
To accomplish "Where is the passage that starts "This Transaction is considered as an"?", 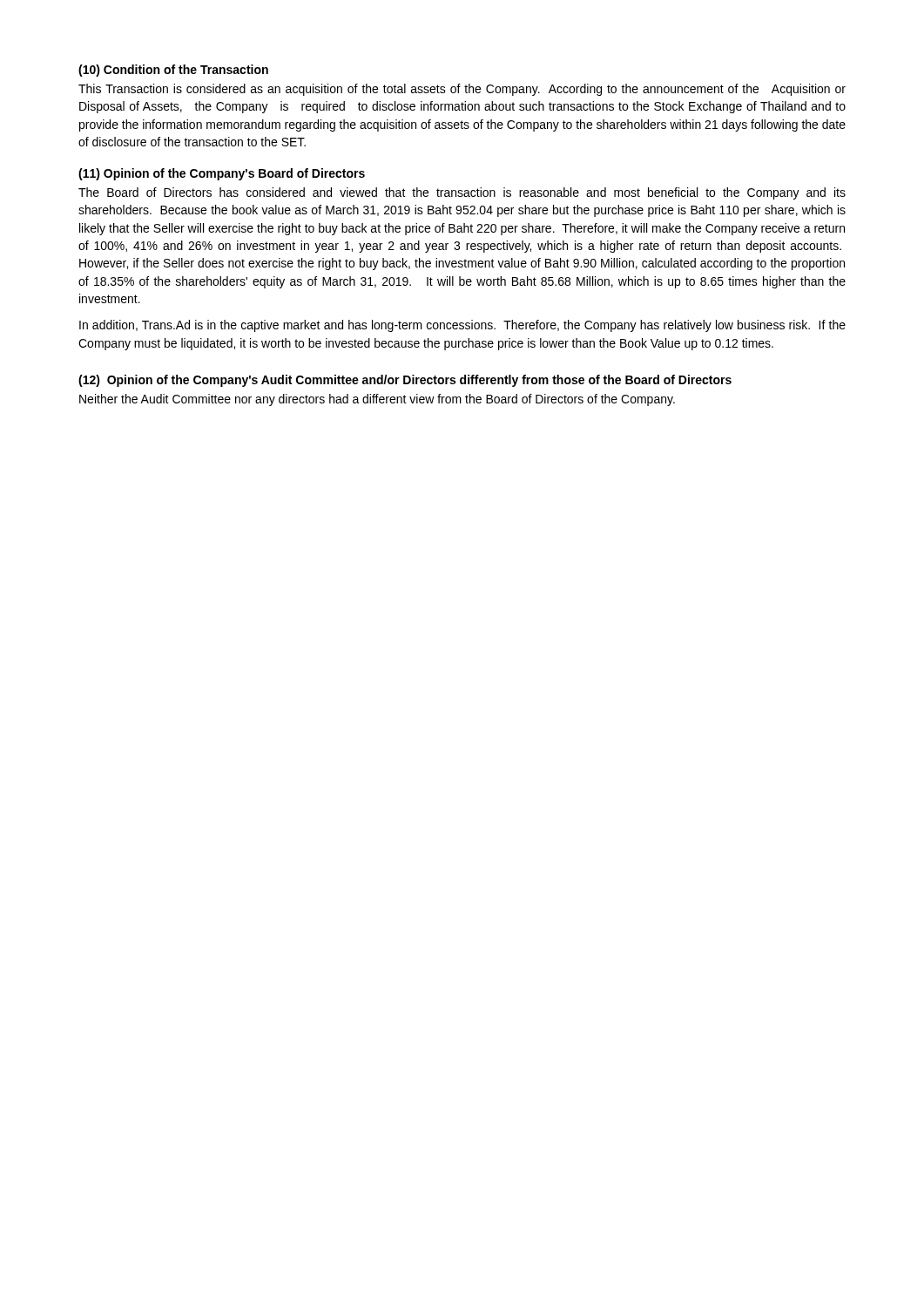I will (x=462, y=115).
